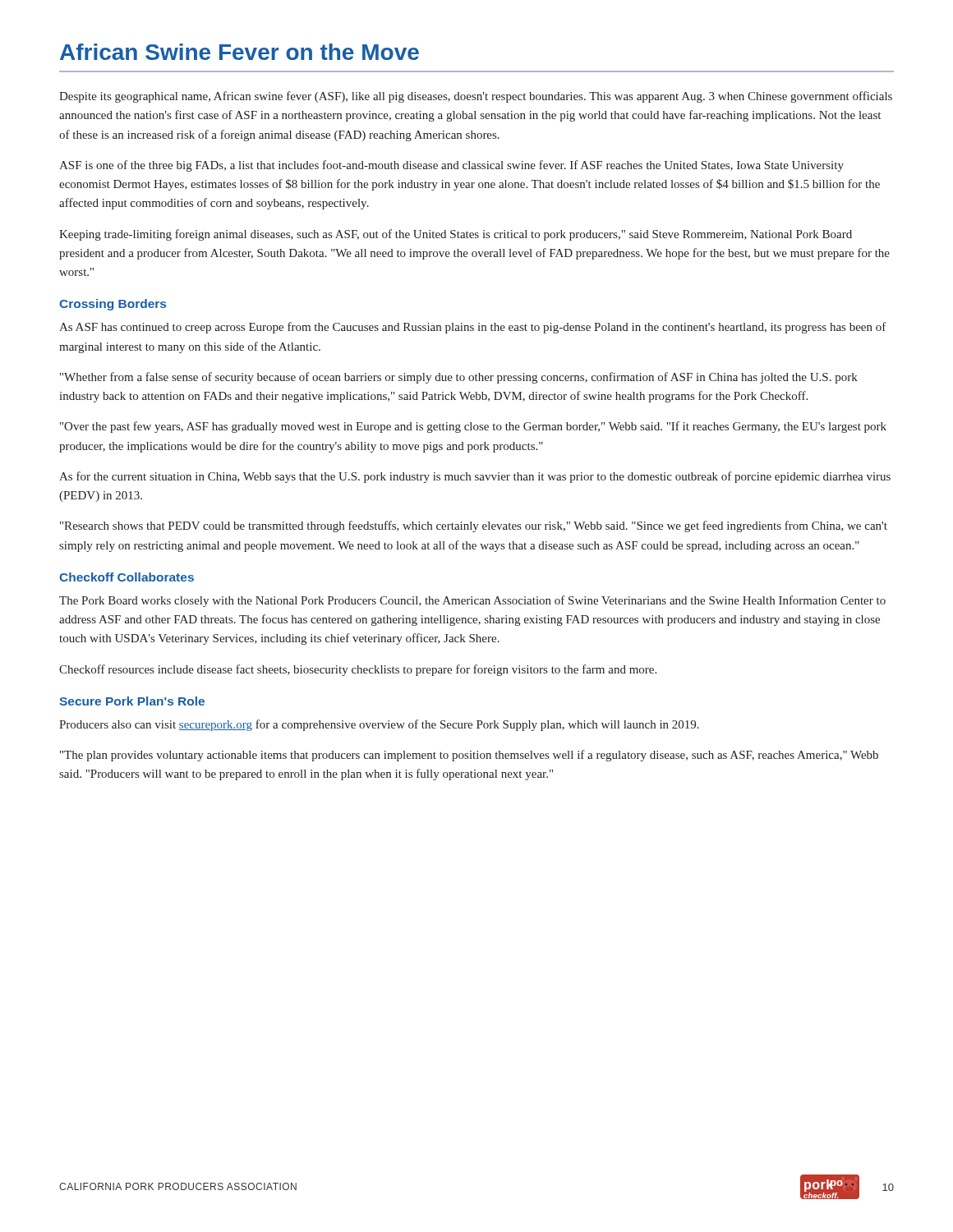Select the text block with the text ""Whether from a false sense"
Viewport: 953px width, 1232px height.
476,387
